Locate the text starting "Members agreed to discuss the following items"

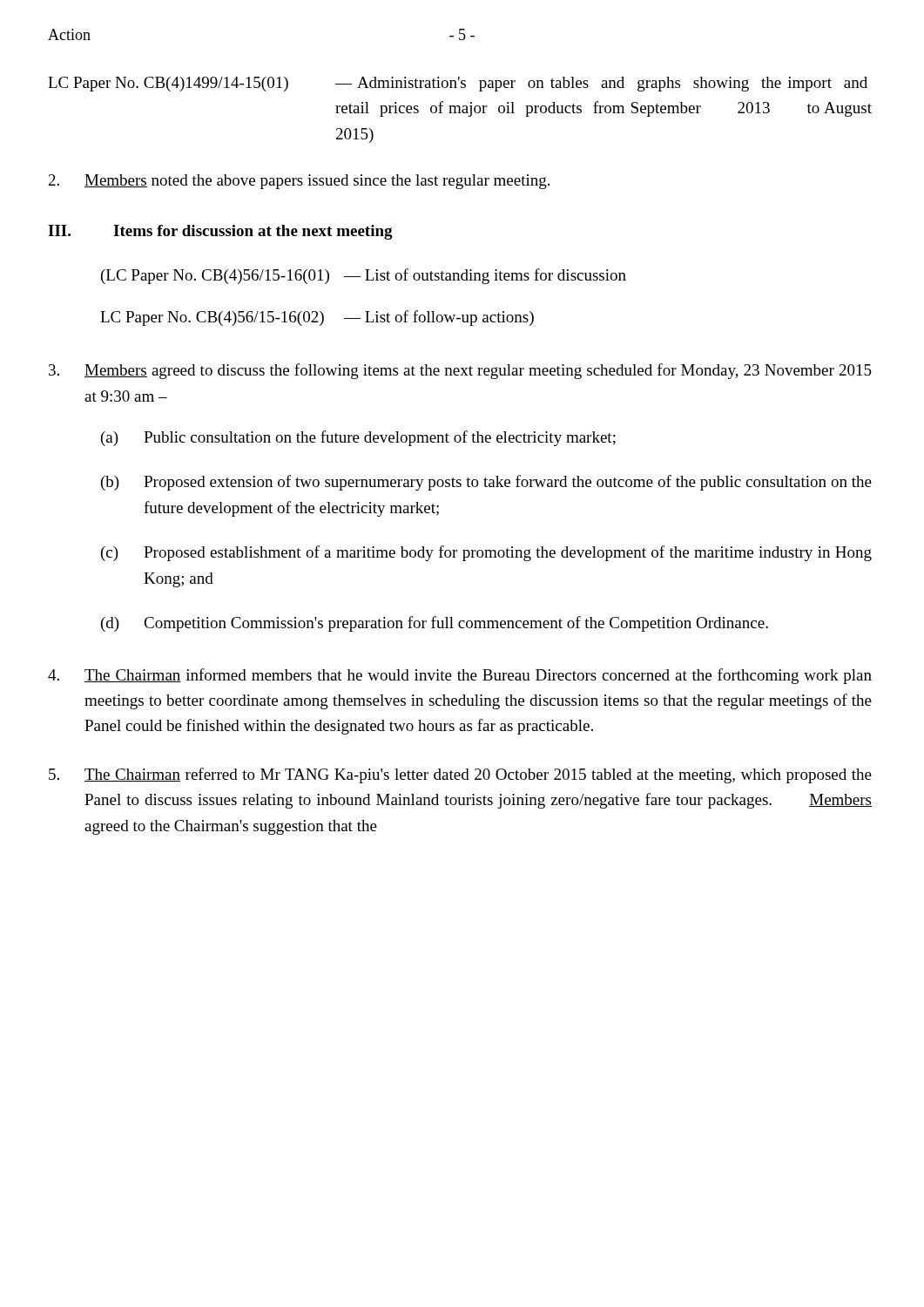click(x=460, y=383)
